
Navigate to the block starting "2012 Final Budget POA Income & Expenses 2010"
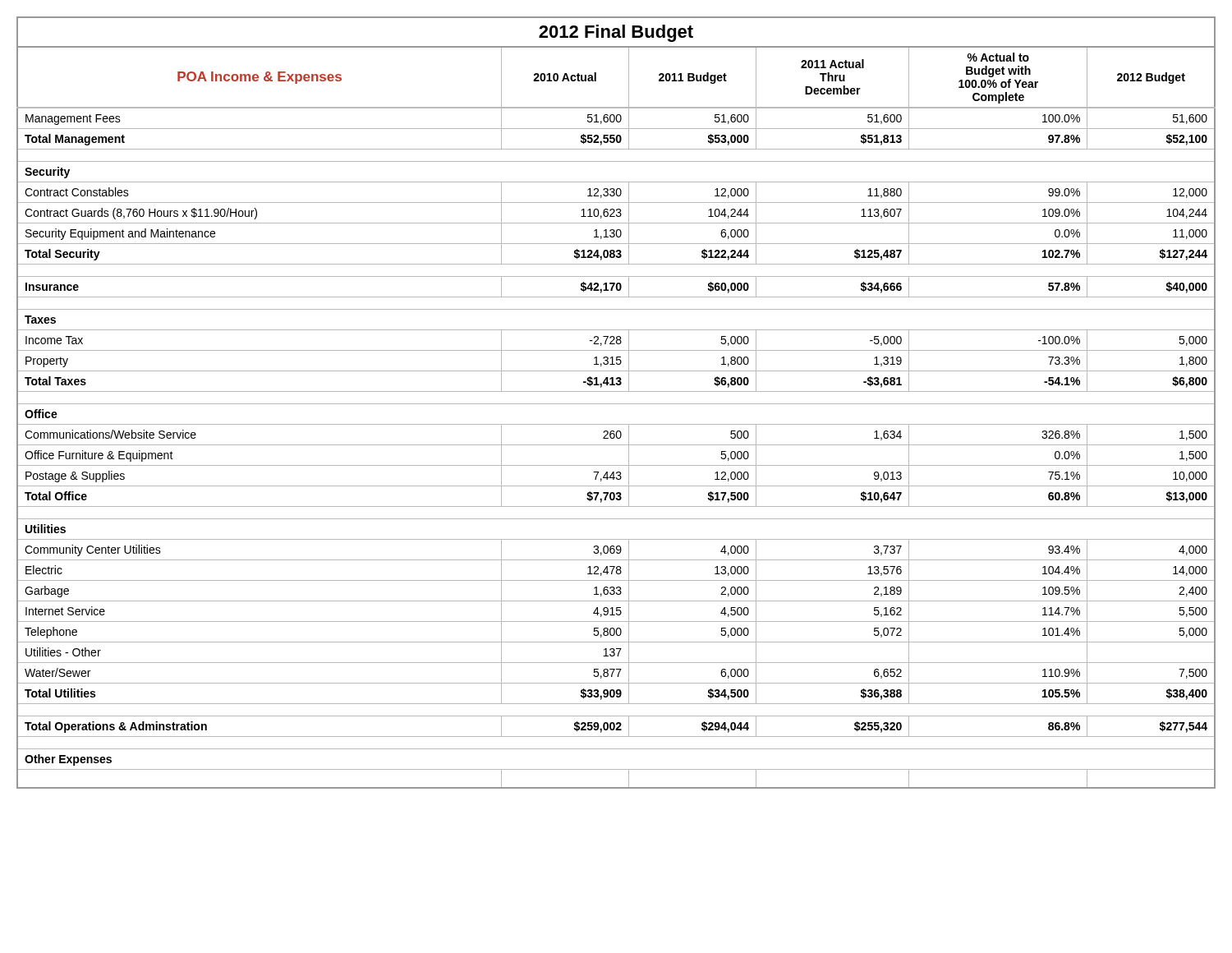(616, 402)
